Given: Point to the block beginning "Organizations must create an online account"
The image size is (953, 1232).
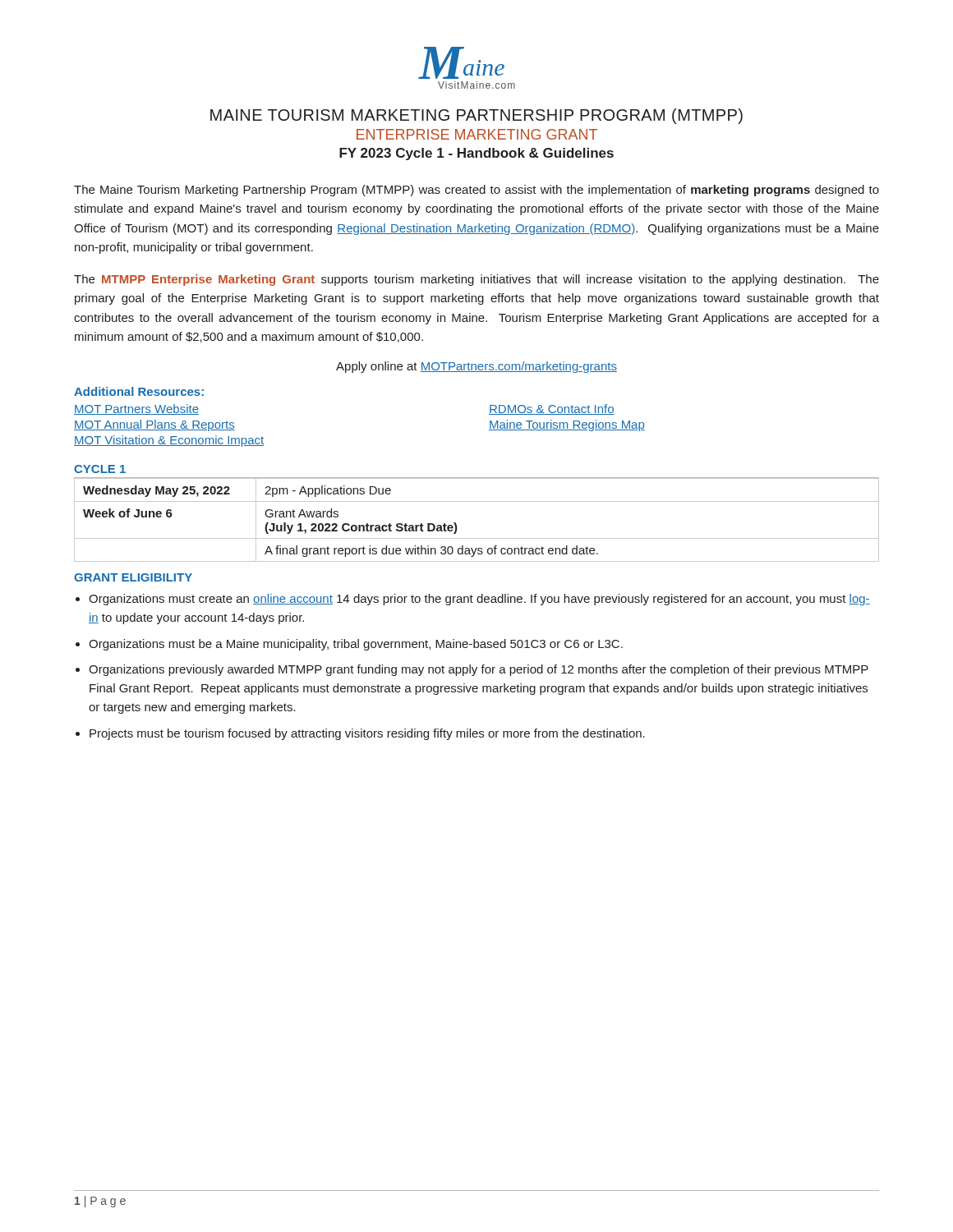Looking at the screenshot, I should pyautogui.click(x=479, y=608).
